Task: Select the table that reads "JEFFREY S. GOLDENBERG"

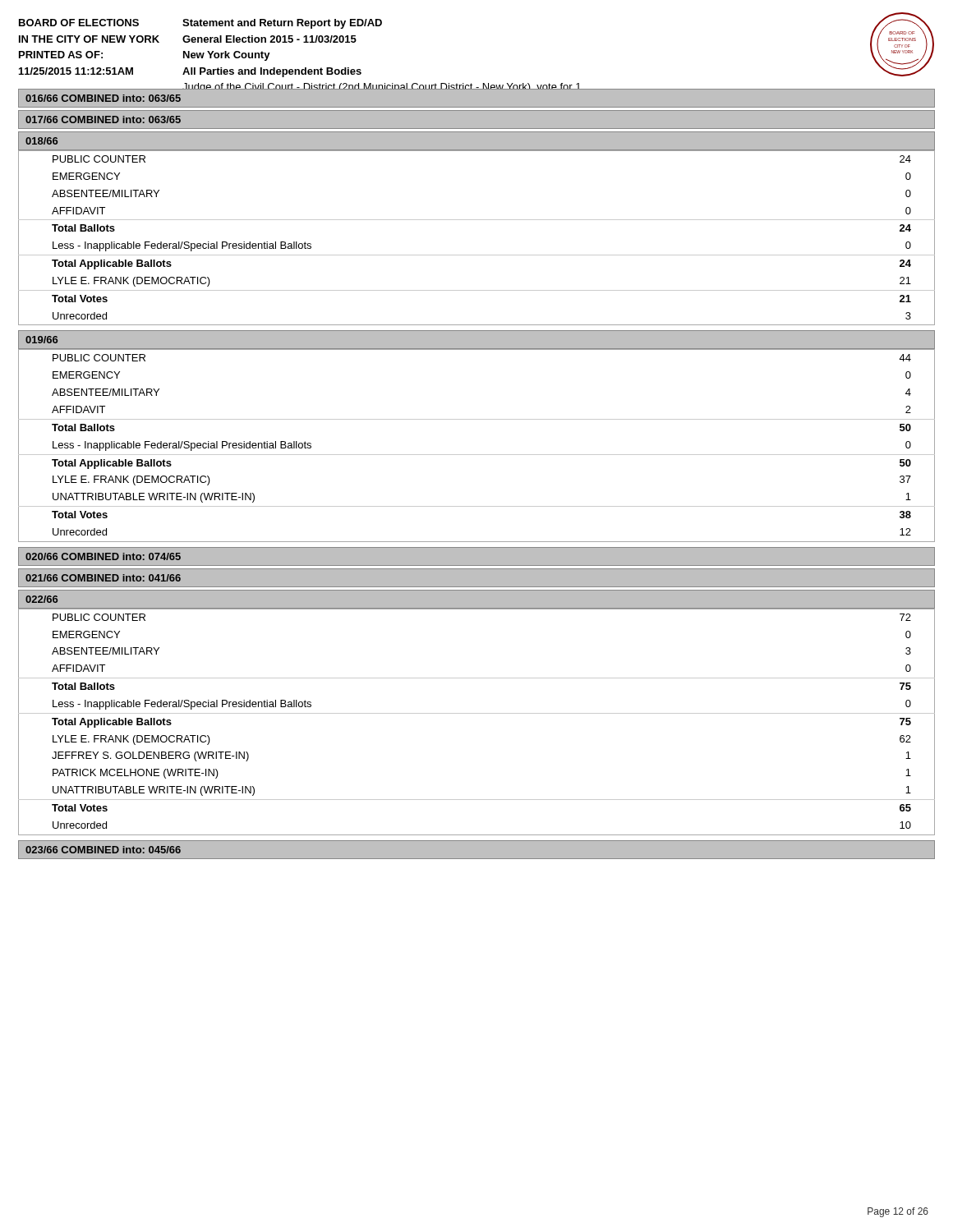Action: click(476, 722)
